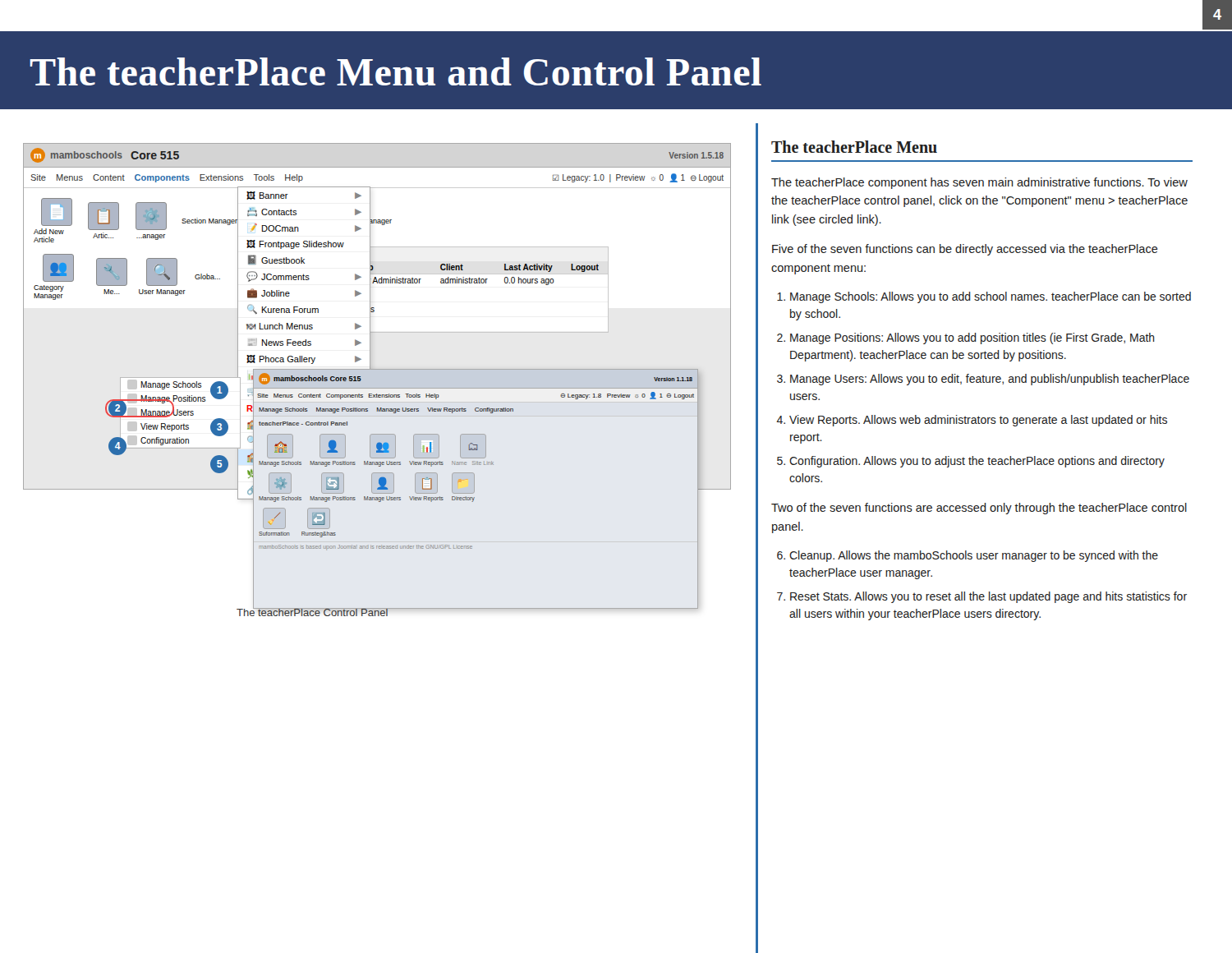The height and width of the screenshot is (953, 1232).
Task: Select the list item containing "Reset Stats. Allows you to reset"
Action: pos(991,606)
